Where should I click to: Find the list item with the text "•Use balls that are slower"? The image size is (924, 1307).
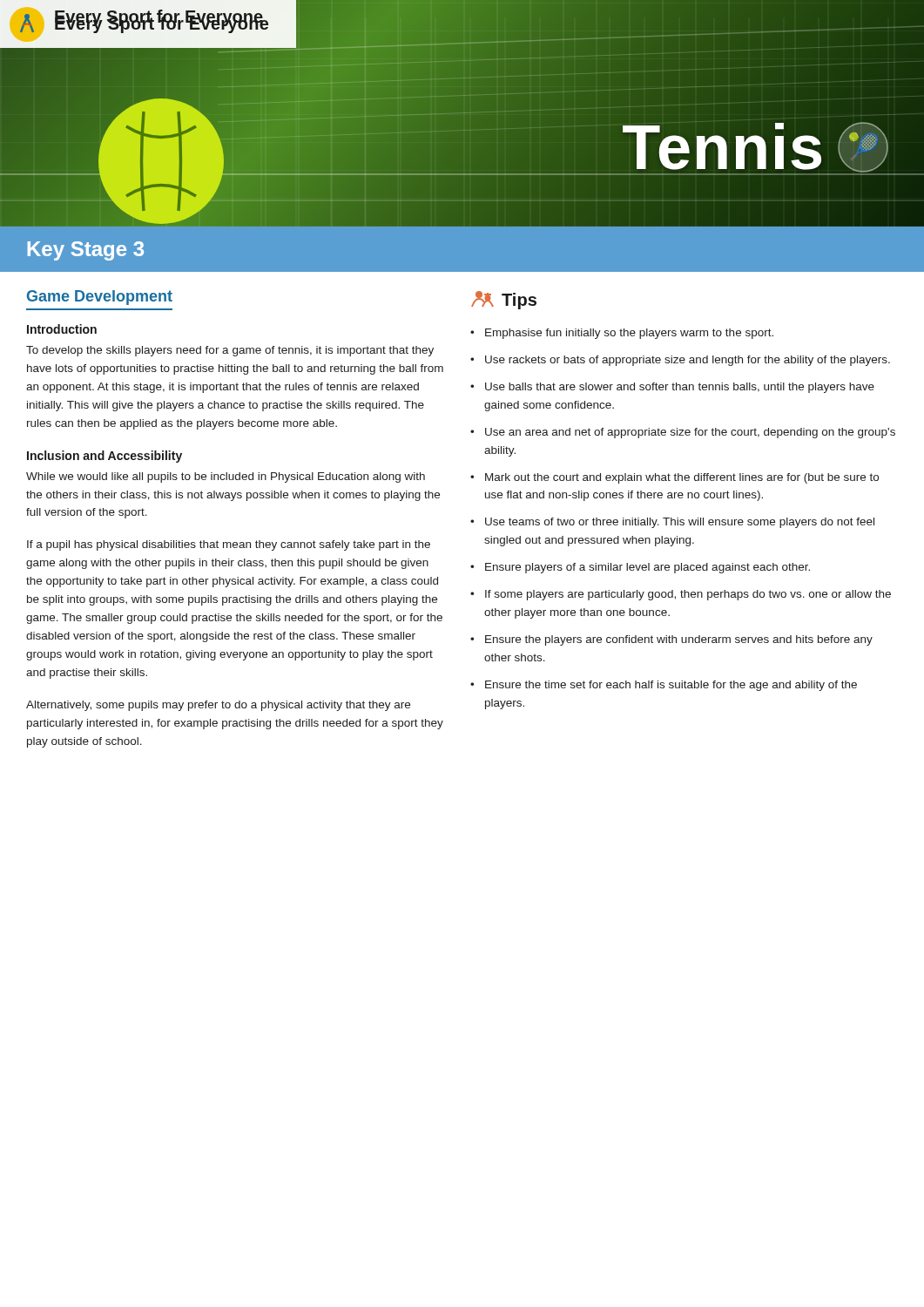672,395
